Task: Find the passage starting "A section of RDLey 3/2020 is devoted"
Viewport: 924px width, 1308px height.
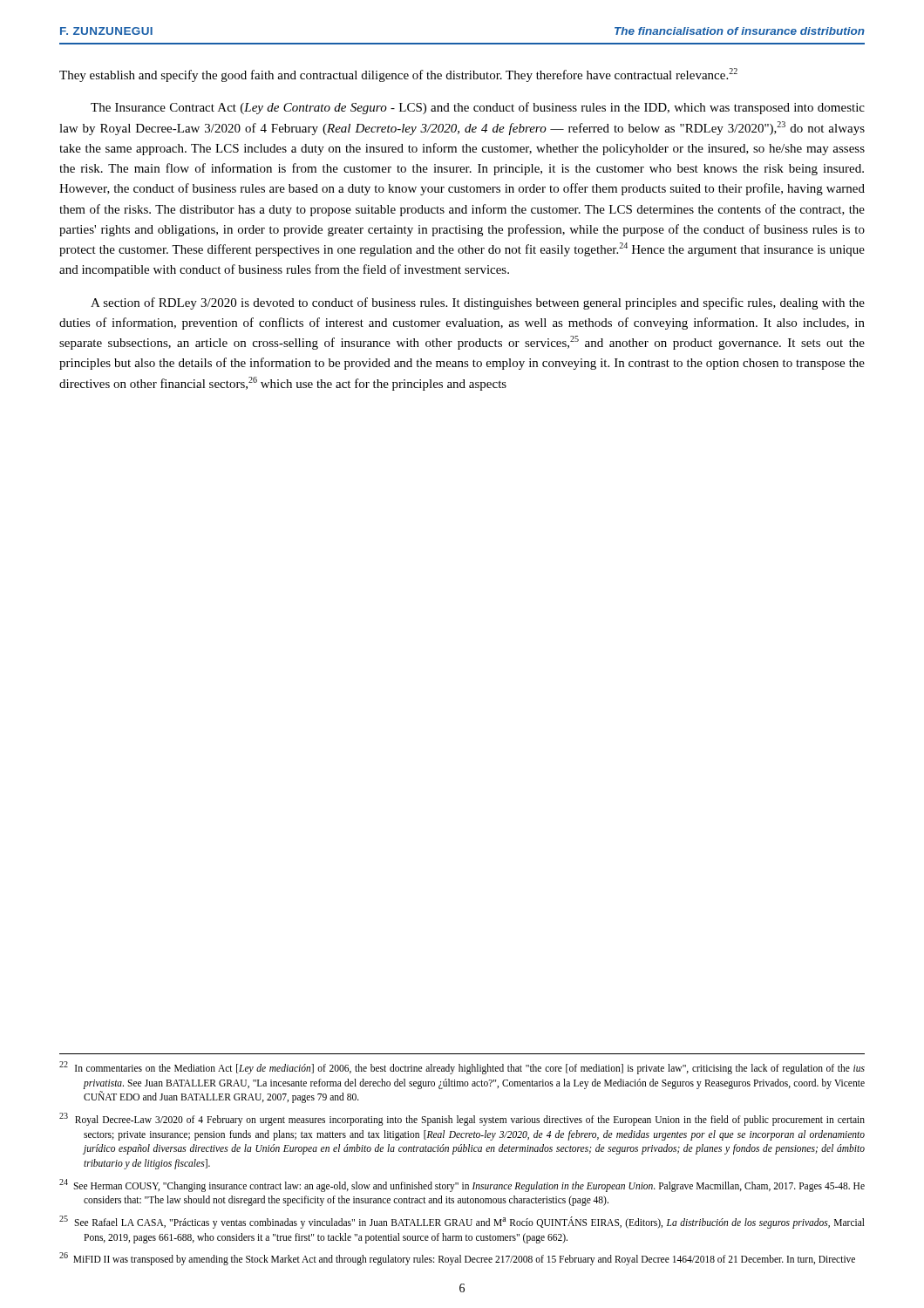Action: coord(462,343)
